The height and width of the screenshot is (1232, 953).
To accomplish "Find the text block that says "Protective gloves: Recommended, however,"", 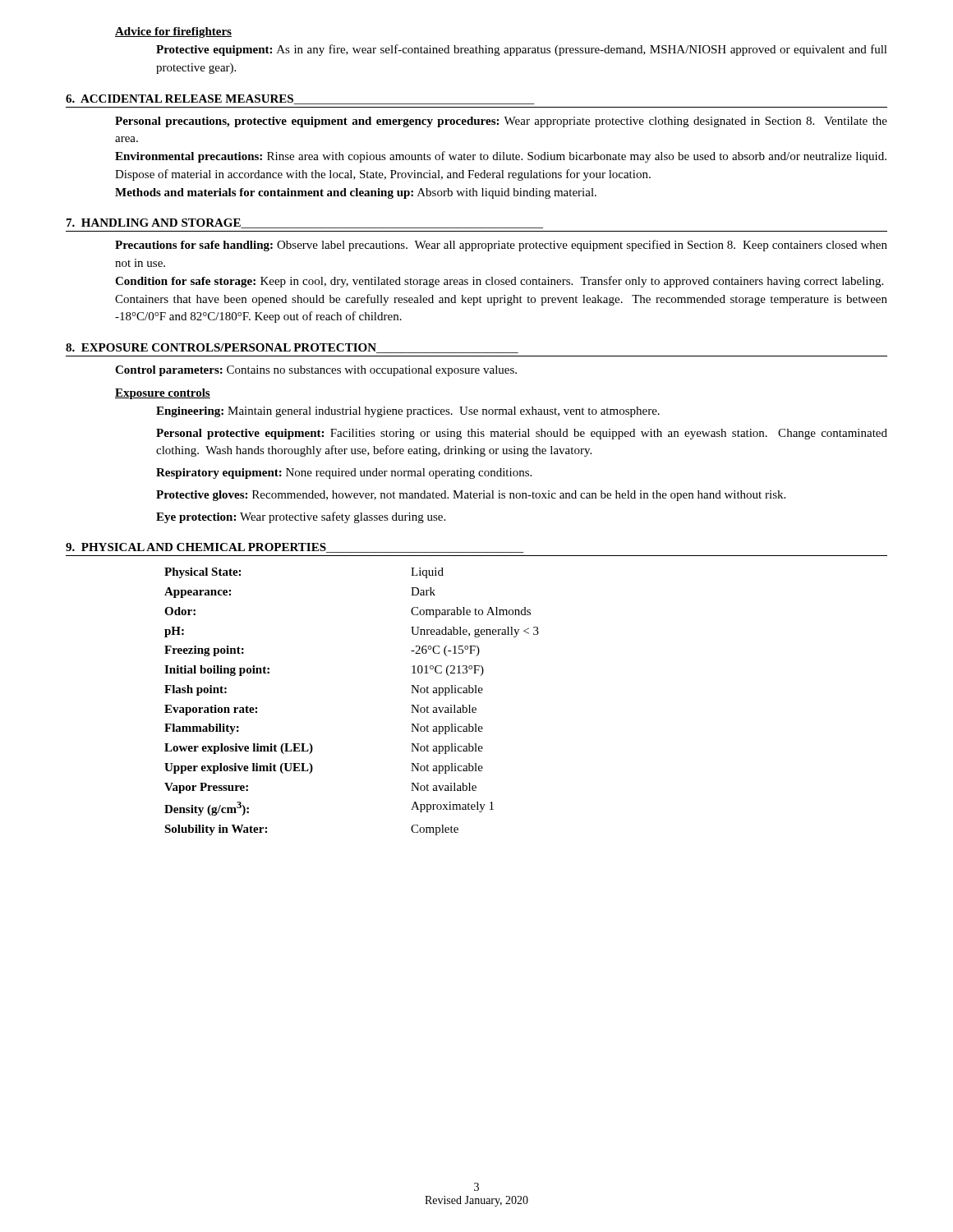I will (x=471, y=494).
